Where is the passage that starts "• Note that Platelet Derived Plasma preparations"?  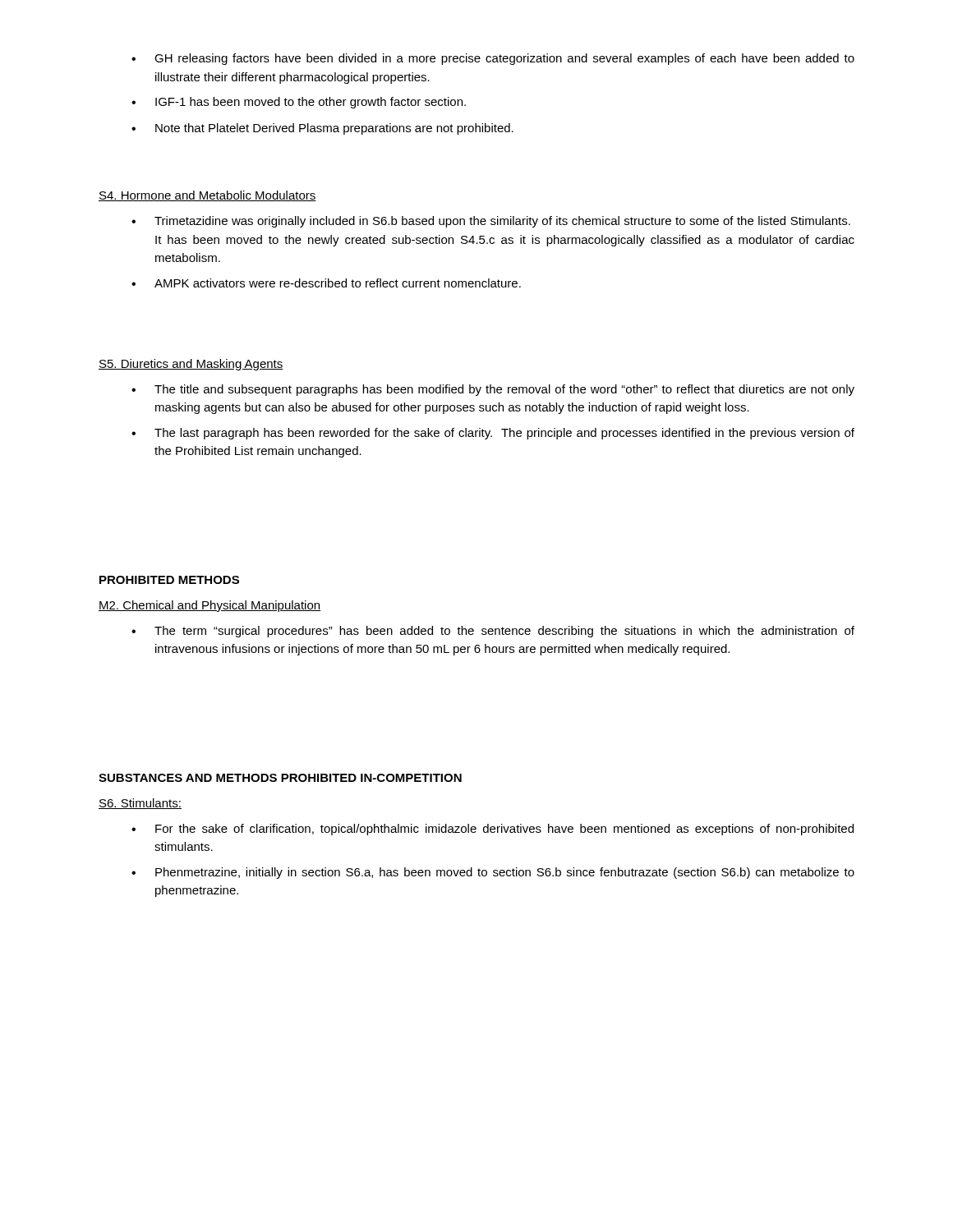pos(493,129)
